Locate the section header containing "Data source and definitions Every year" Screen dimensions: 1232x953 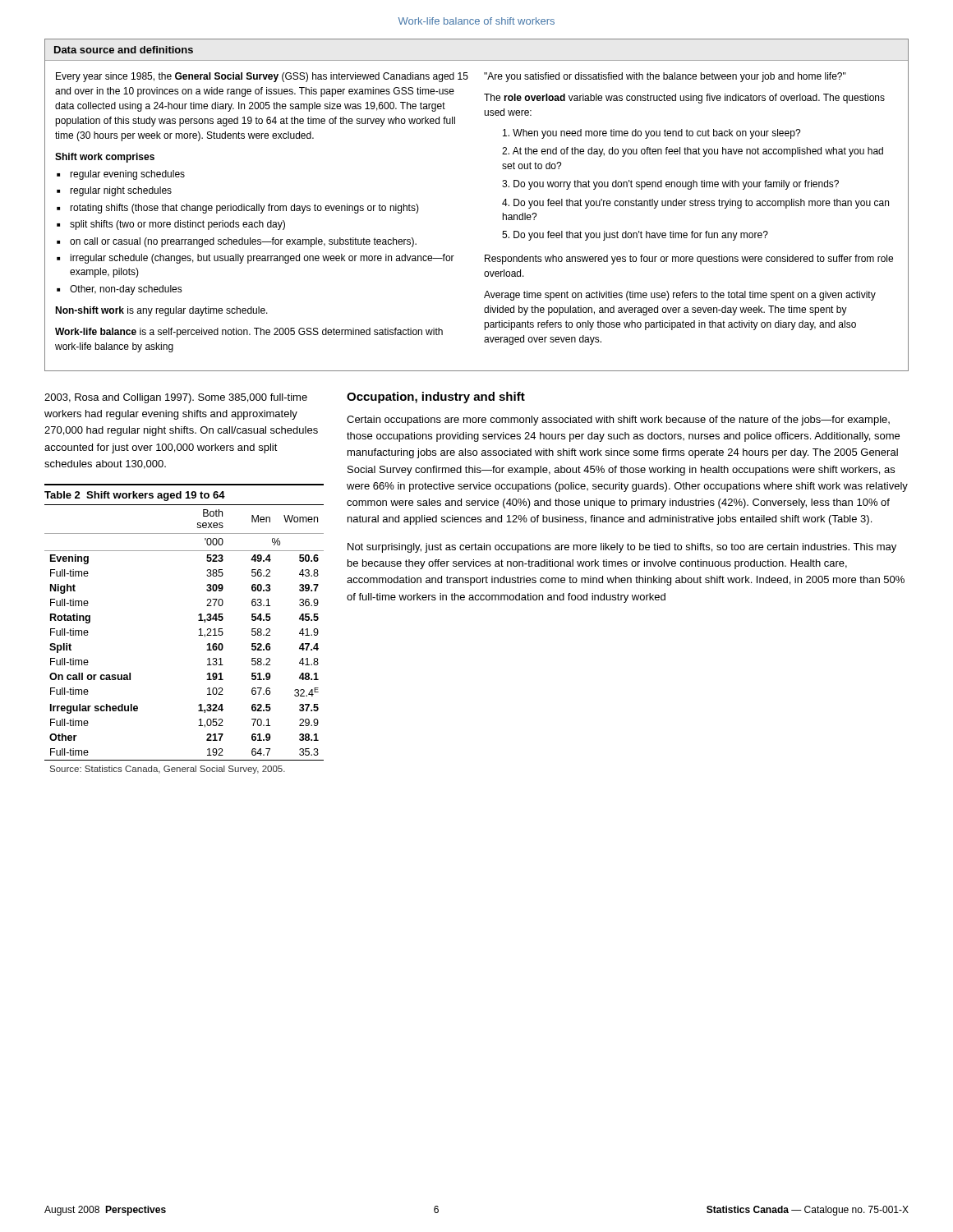coord(476,205)
